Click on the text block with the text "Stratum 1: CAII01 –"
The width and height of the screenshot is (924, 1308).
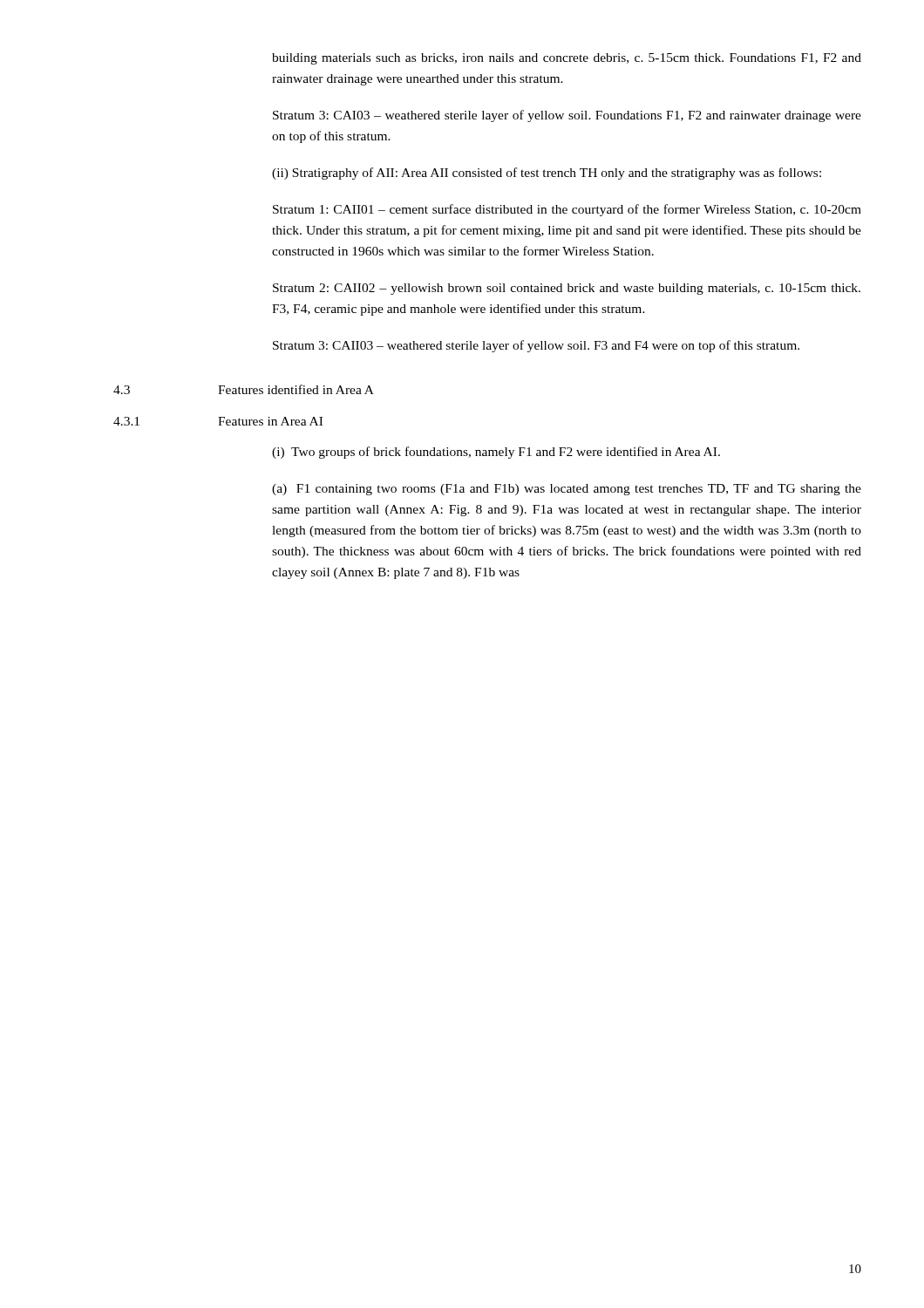click(567, 230)
